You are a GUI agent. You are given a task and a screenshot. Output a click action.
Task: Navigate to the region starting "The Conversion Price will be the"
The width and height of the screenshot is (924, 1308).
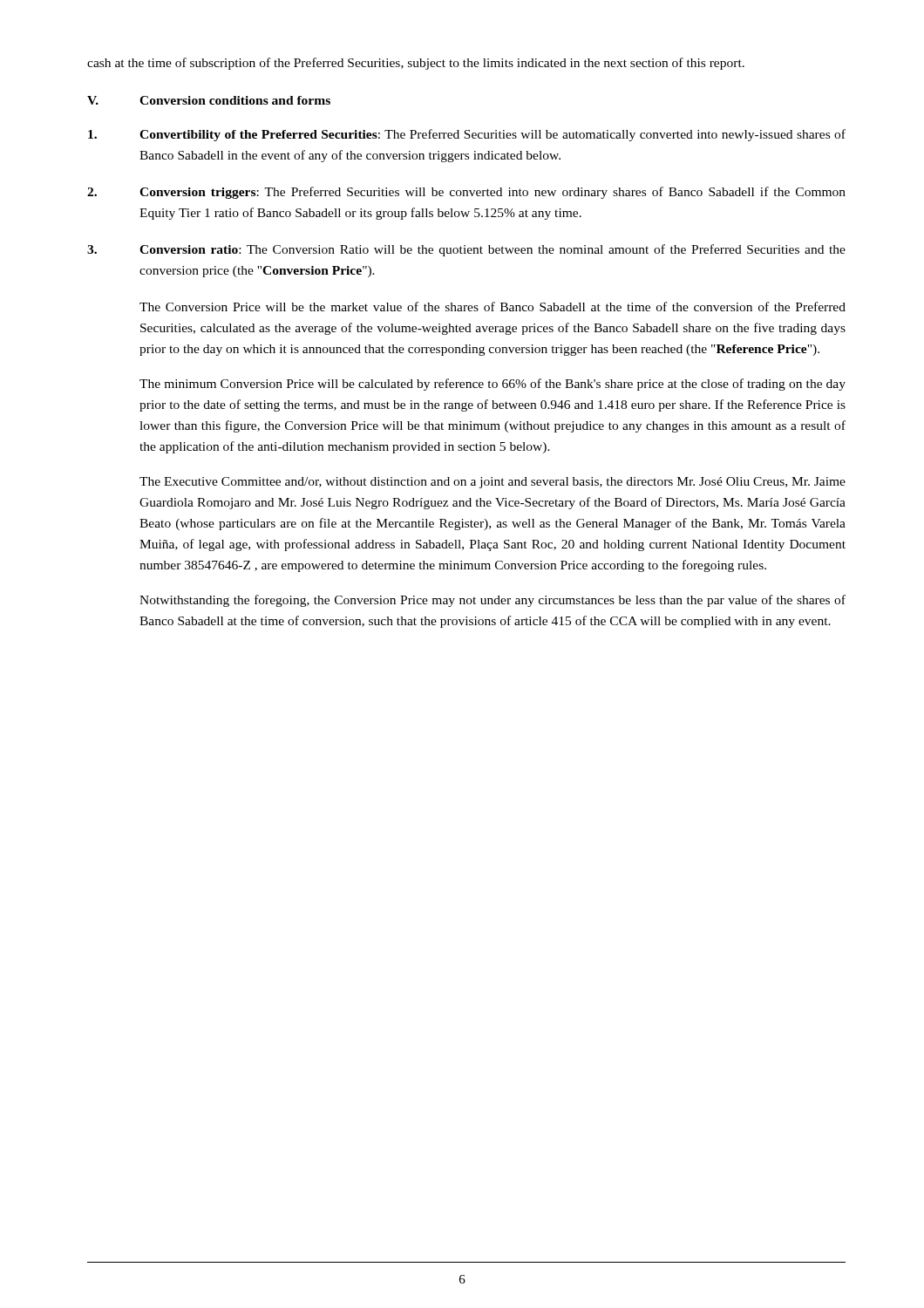click(x=492, y=328)
